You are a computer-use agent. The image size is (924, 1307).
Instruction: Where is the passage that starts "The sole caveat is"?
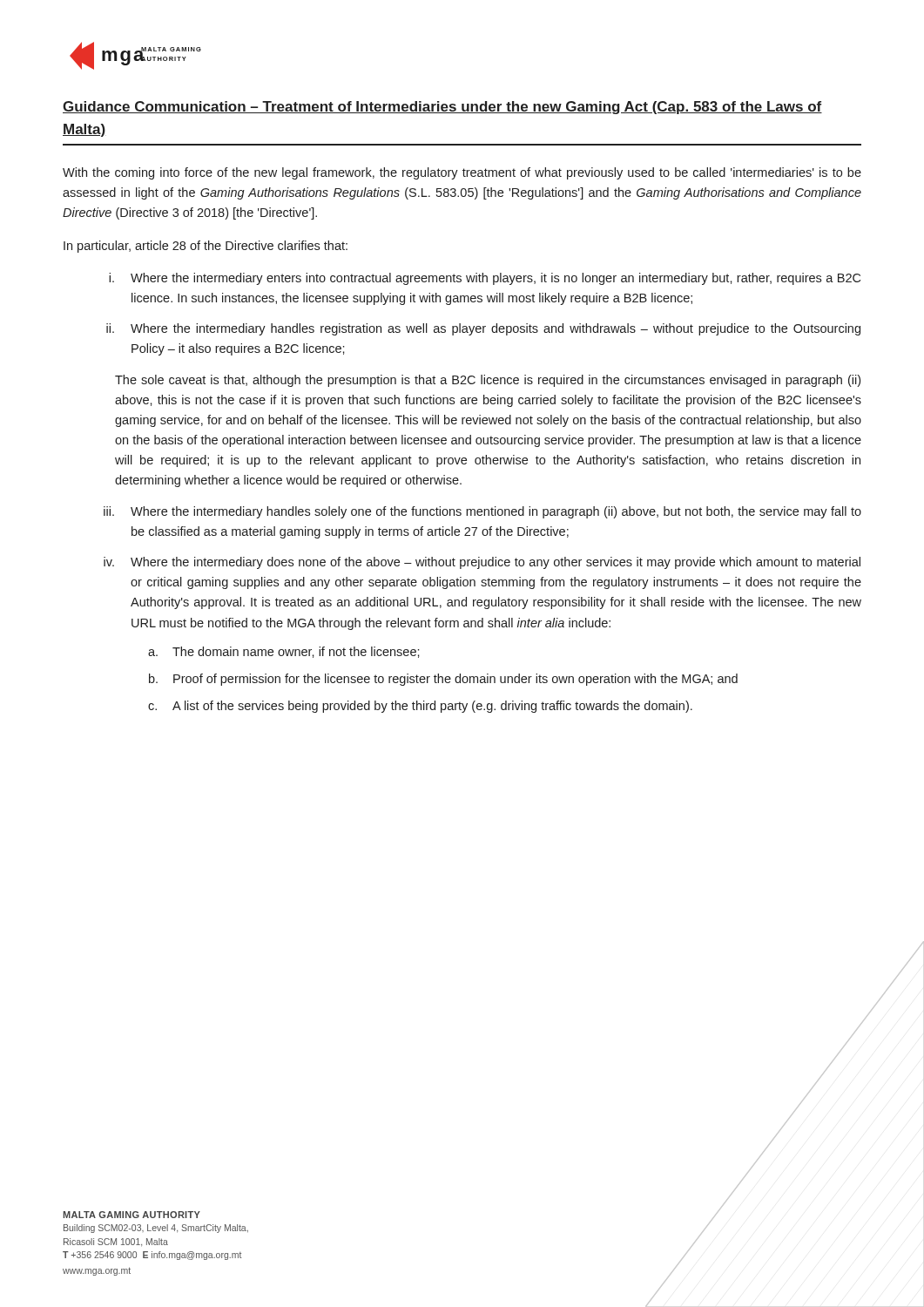pyautogui.click(x=488, y=430)
